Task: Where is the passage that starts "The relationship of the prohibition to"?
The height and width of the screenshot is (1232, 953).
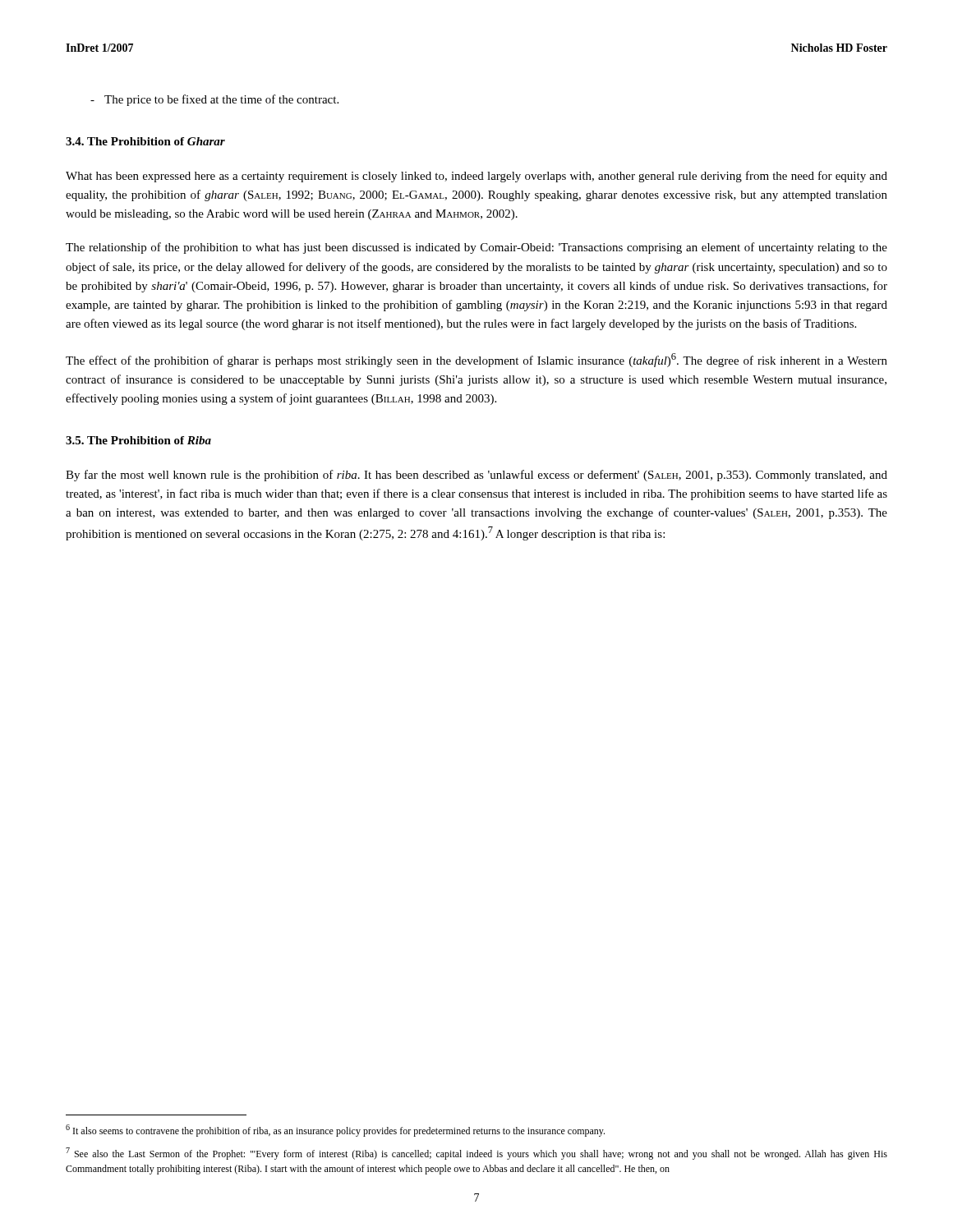Action: (x=476, y=286)
